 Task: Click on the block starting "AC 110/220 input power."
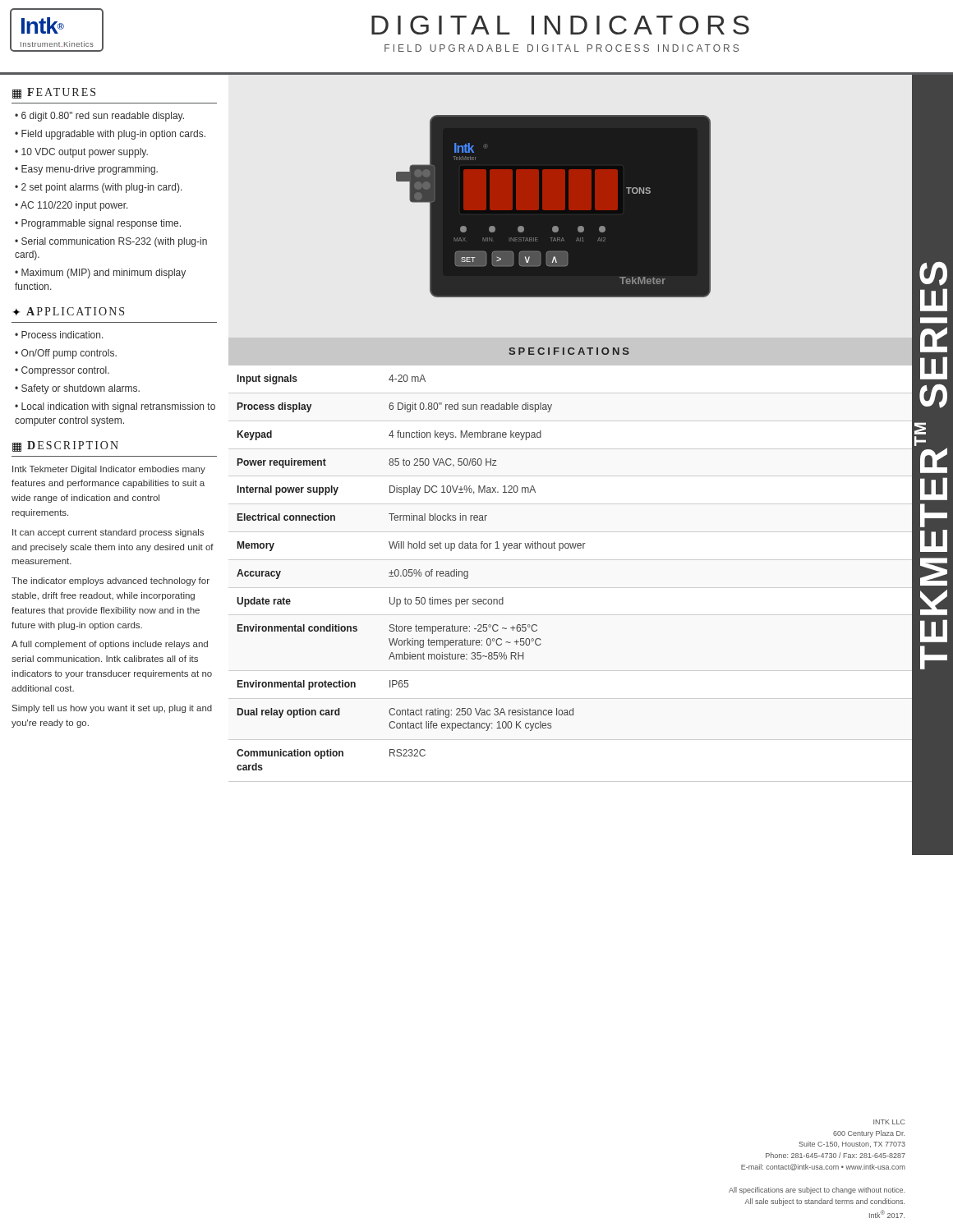[74, 205]
